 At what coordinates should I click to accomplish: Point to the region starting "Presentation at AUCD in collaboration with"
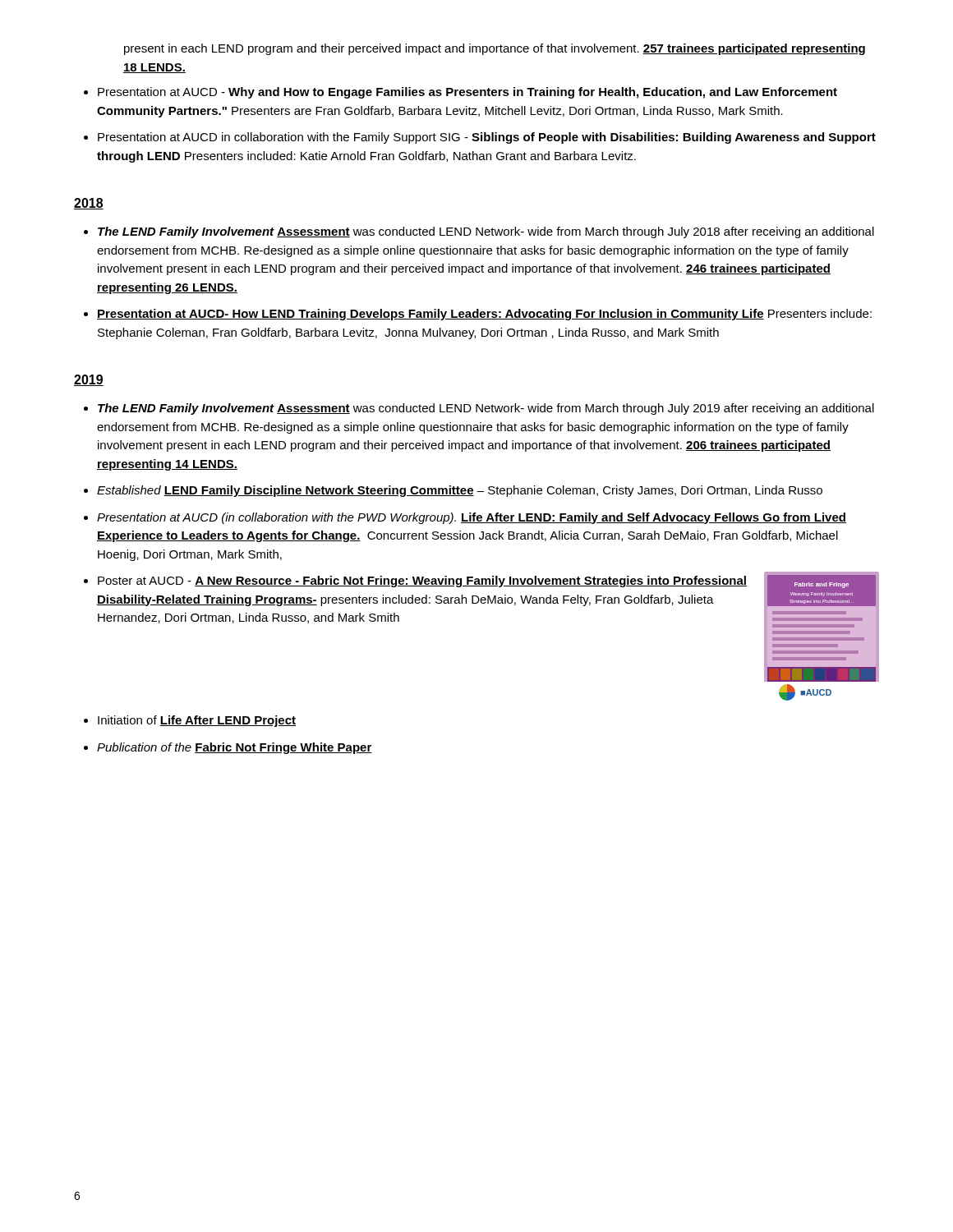pos(486,146)
